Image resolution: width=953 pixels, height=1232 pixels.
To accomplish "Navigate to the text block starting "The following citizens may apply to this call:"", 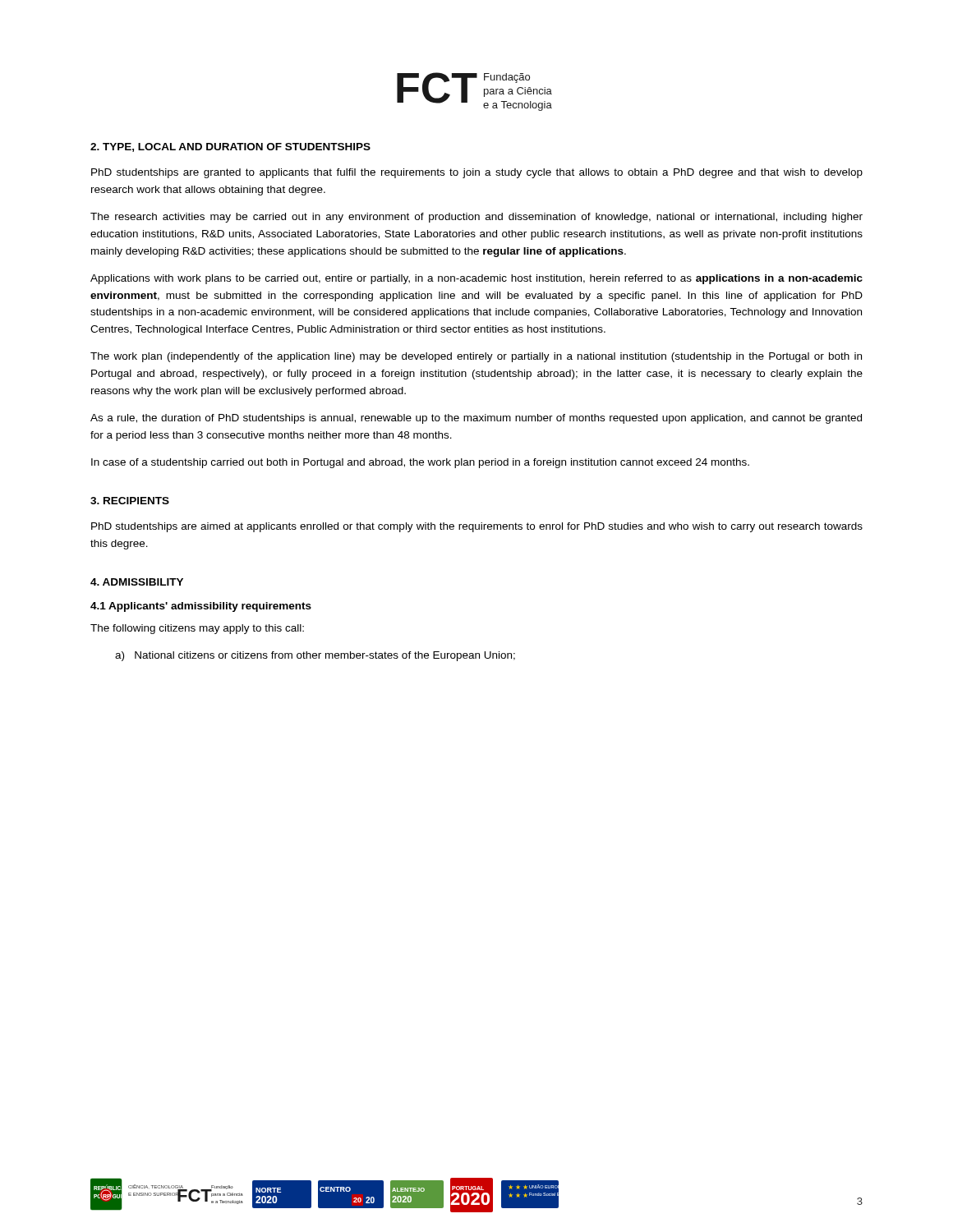I will [198, 628].
